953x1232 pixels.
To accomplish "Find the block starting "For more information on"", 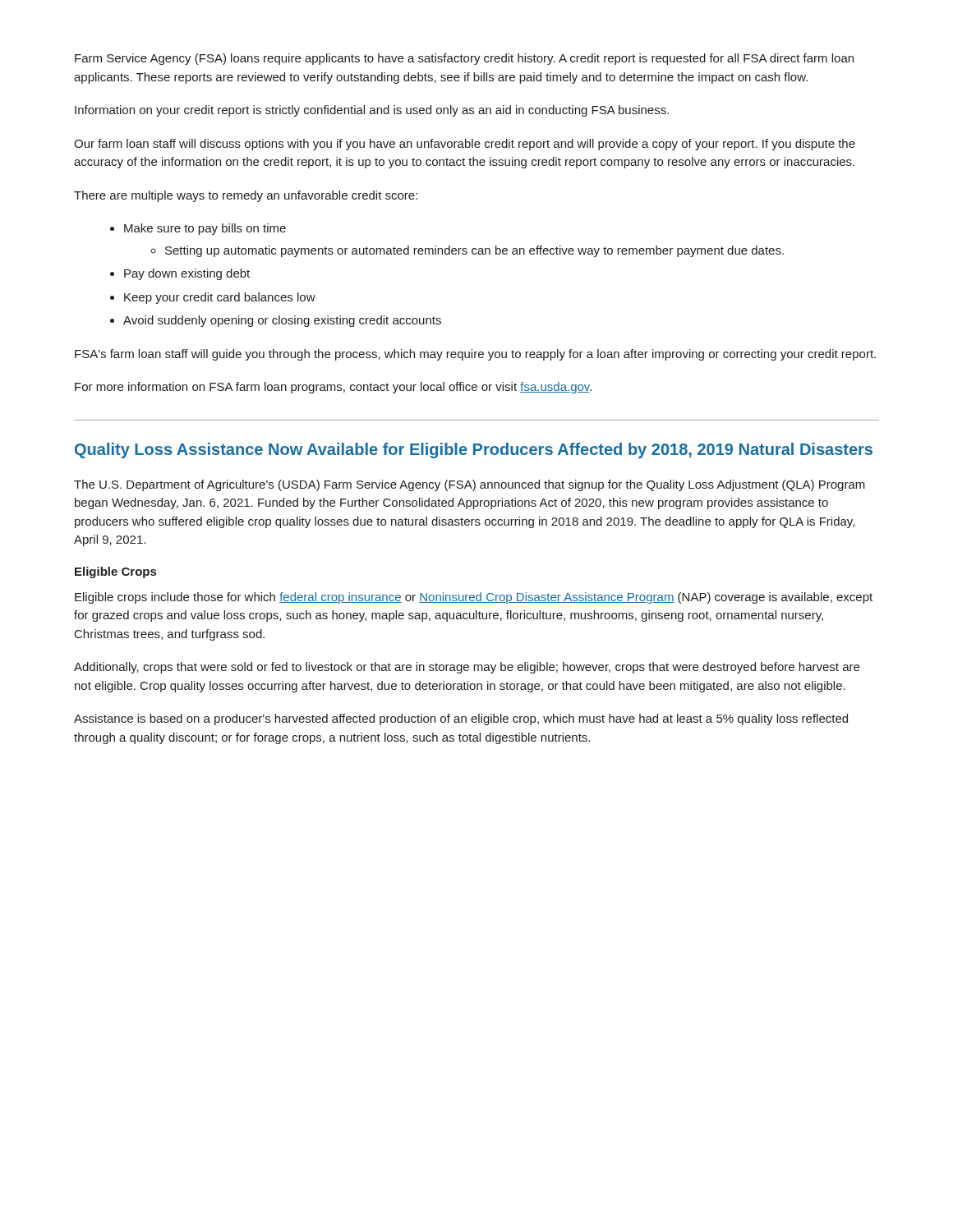I will click(333, 386).
